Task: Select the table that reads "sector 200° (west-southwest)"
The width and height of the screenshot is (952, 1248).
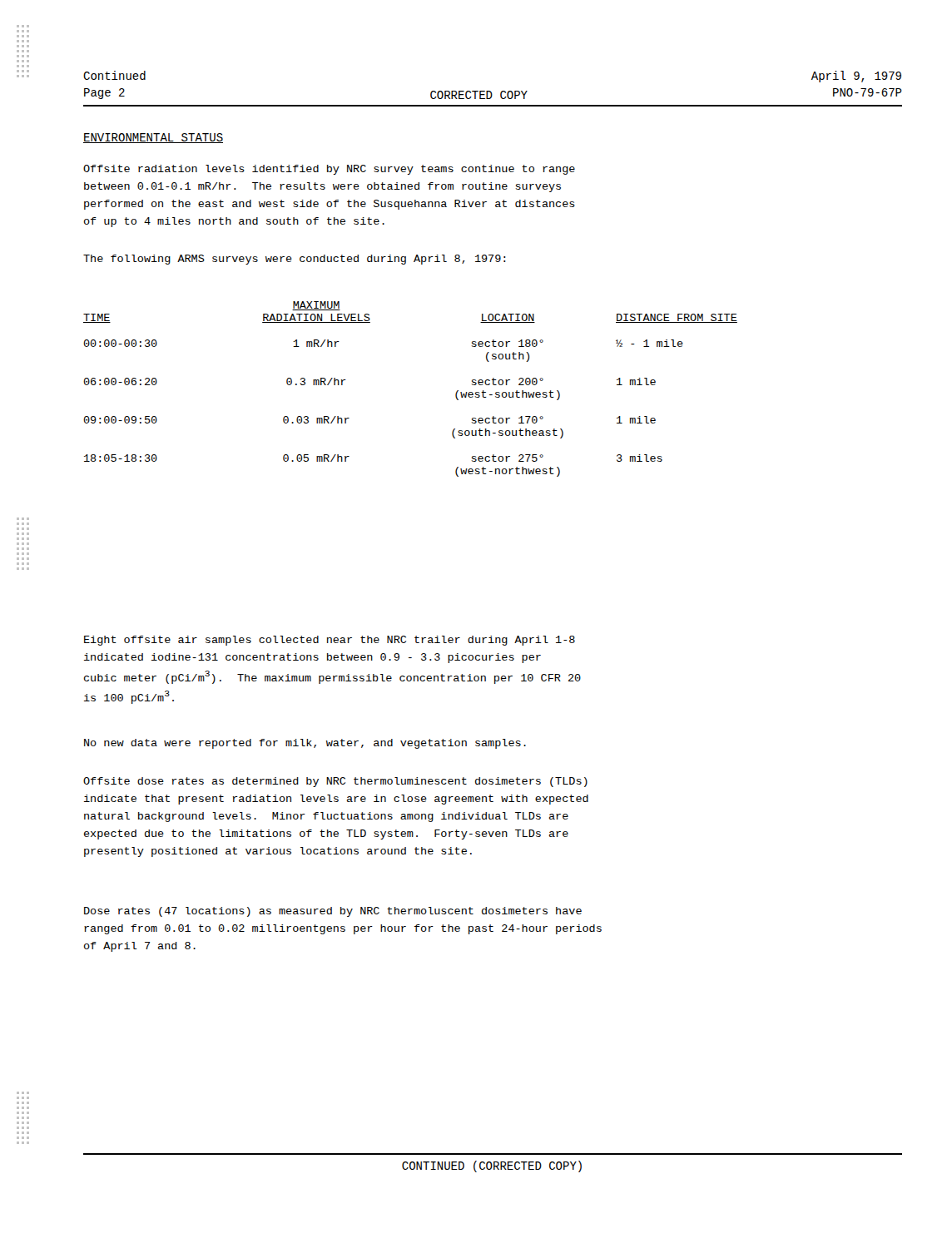Action: coord(493,391)
